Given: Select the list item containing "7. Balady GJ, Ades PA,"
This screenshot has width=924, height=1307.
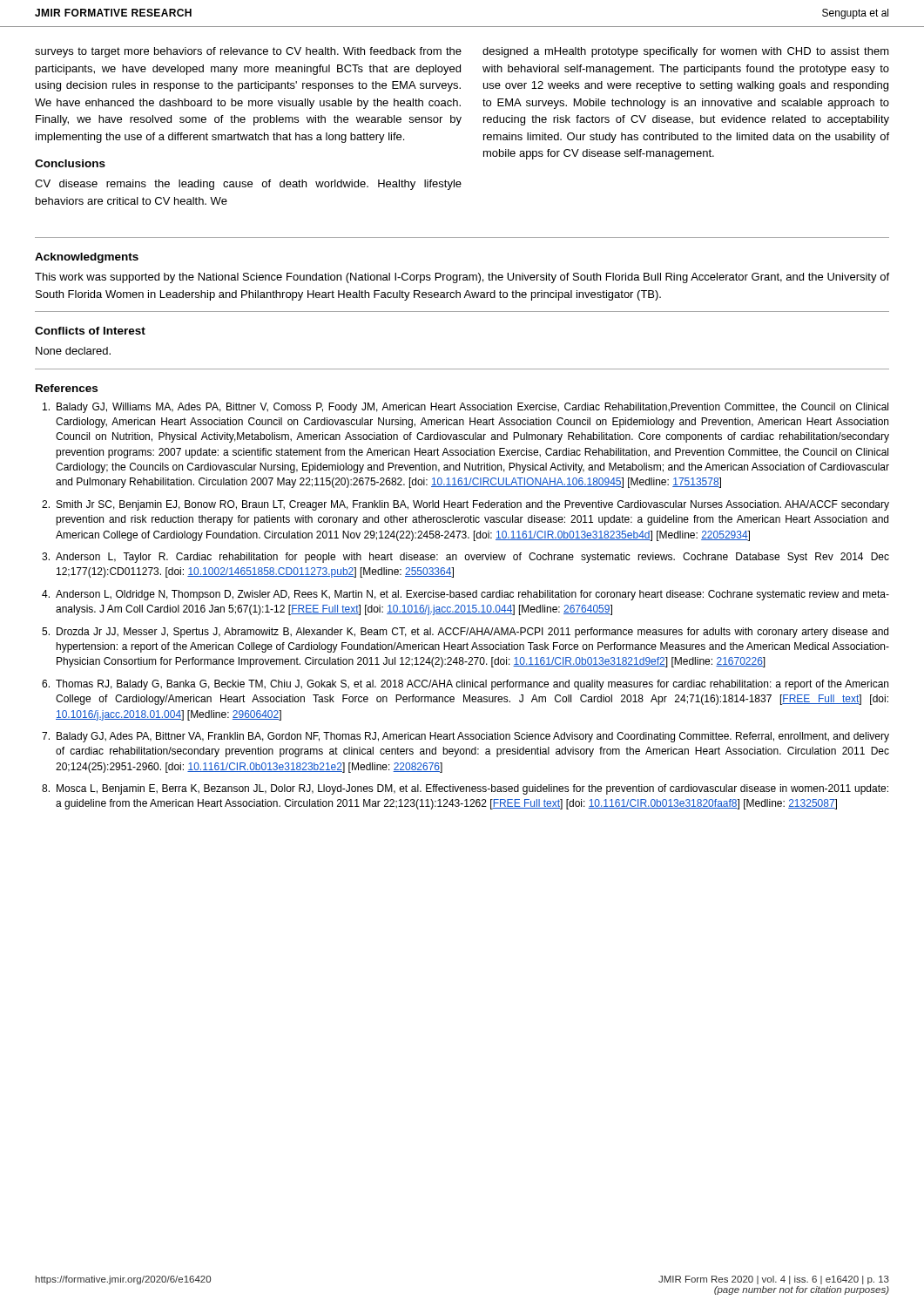Looking at the screenshot, I should 462,752.
